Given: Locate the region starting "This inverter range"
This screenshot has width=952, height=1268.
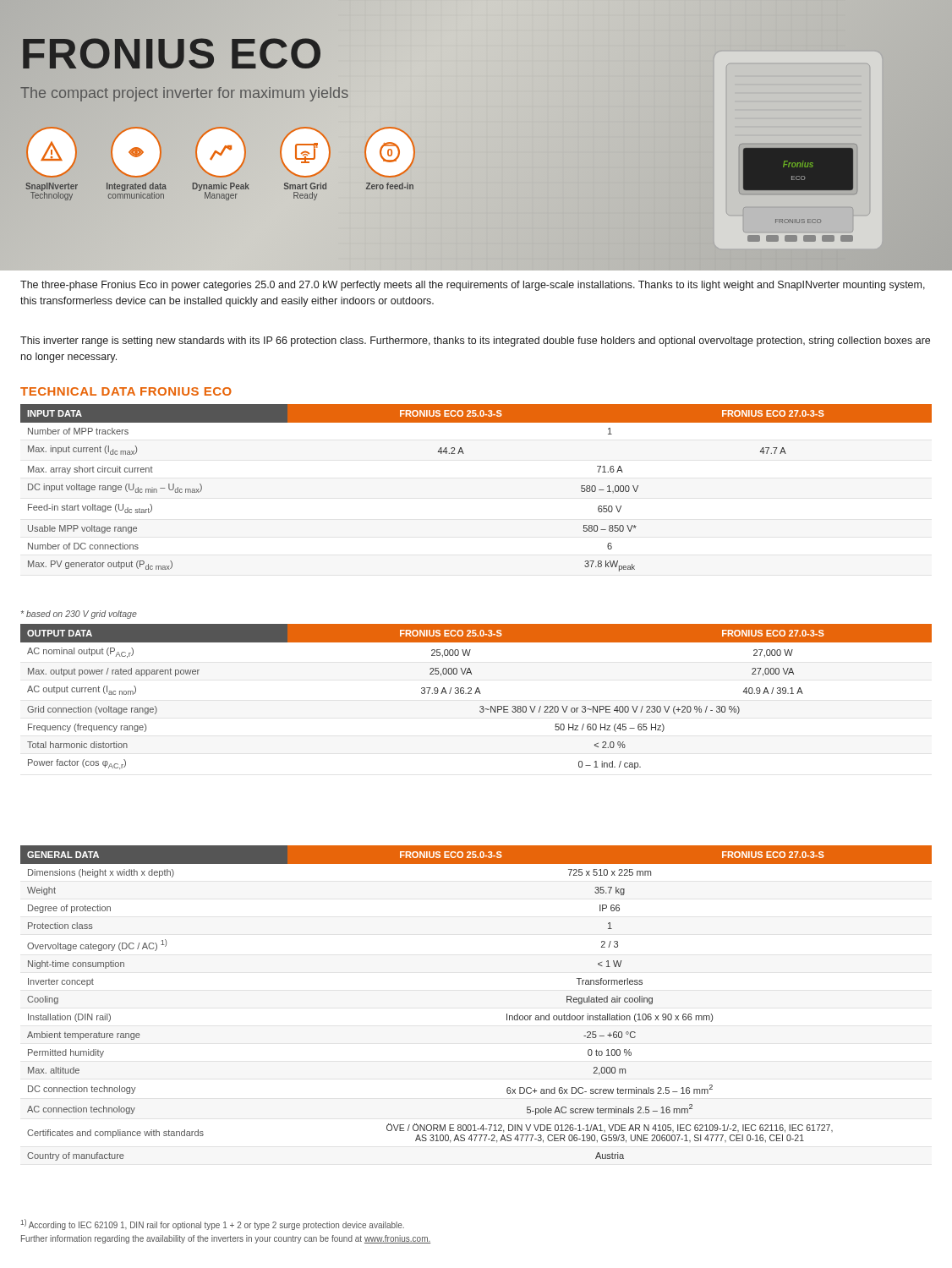Looking at the screenshot, I should (475, 349).
